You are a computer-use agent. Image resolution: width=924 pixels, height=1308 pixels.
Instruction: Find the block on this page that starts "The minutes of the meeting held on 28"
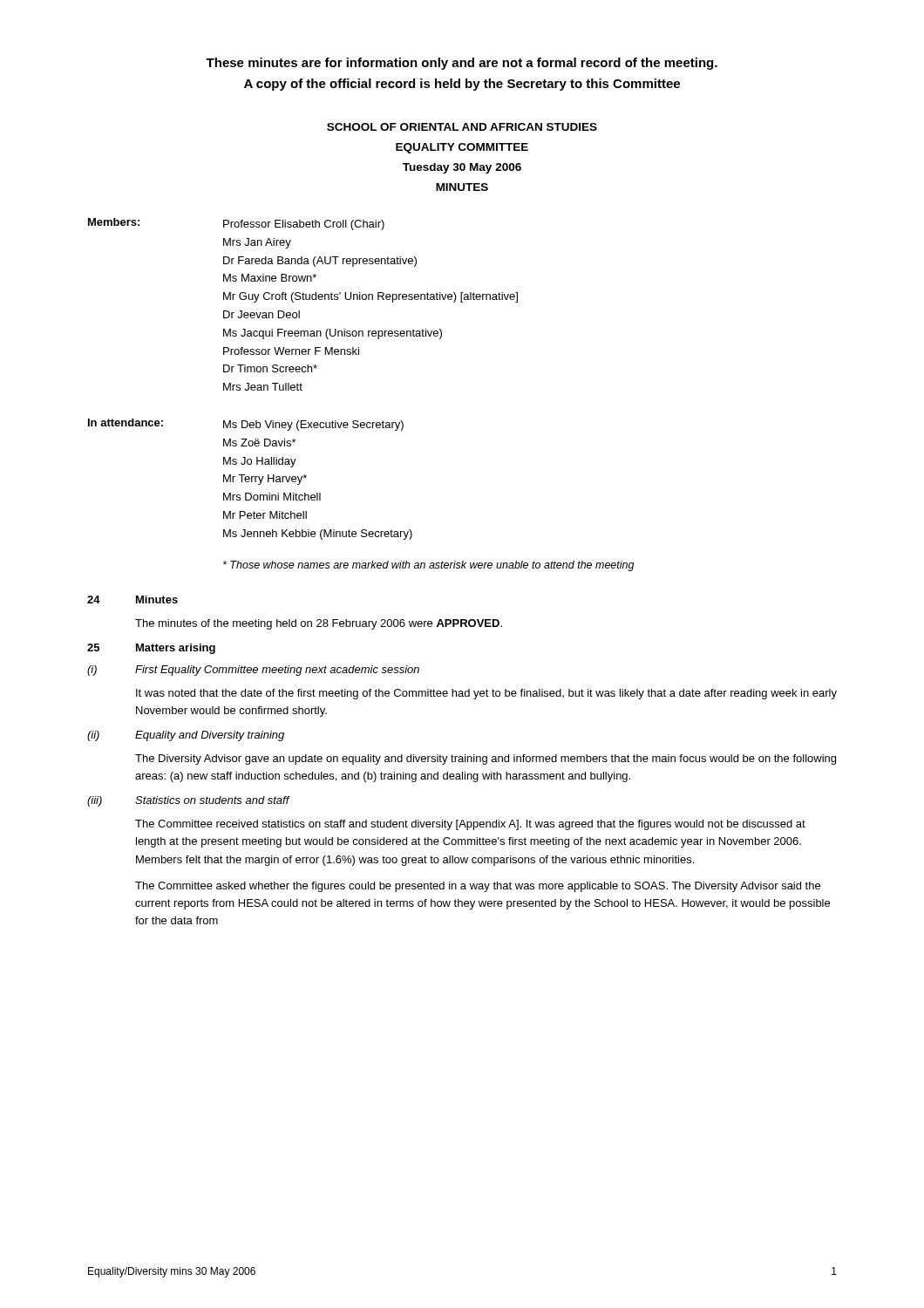click(486, 623)
